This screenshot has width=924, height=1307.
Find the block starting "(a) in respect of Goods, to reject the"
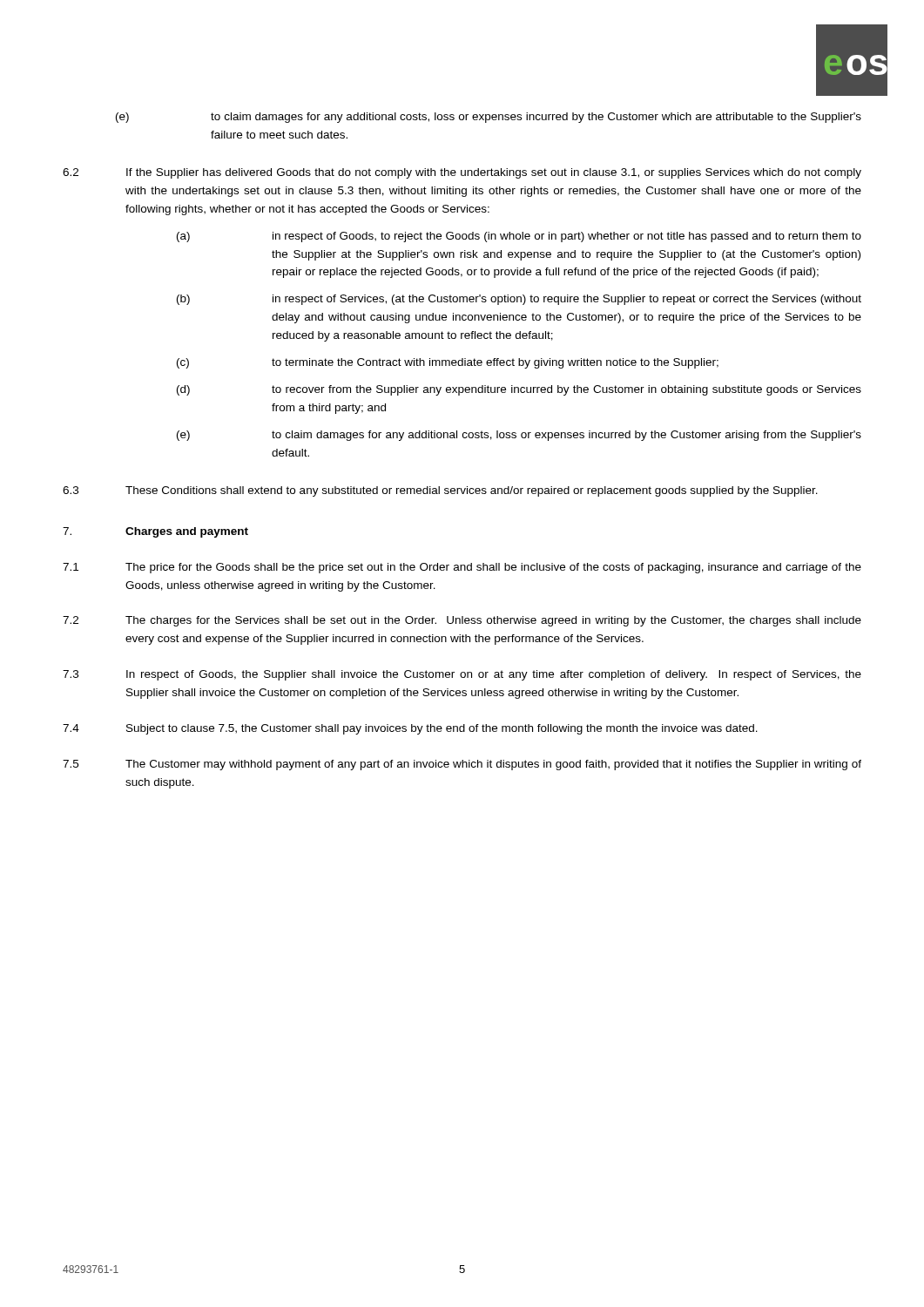[462, 254]
